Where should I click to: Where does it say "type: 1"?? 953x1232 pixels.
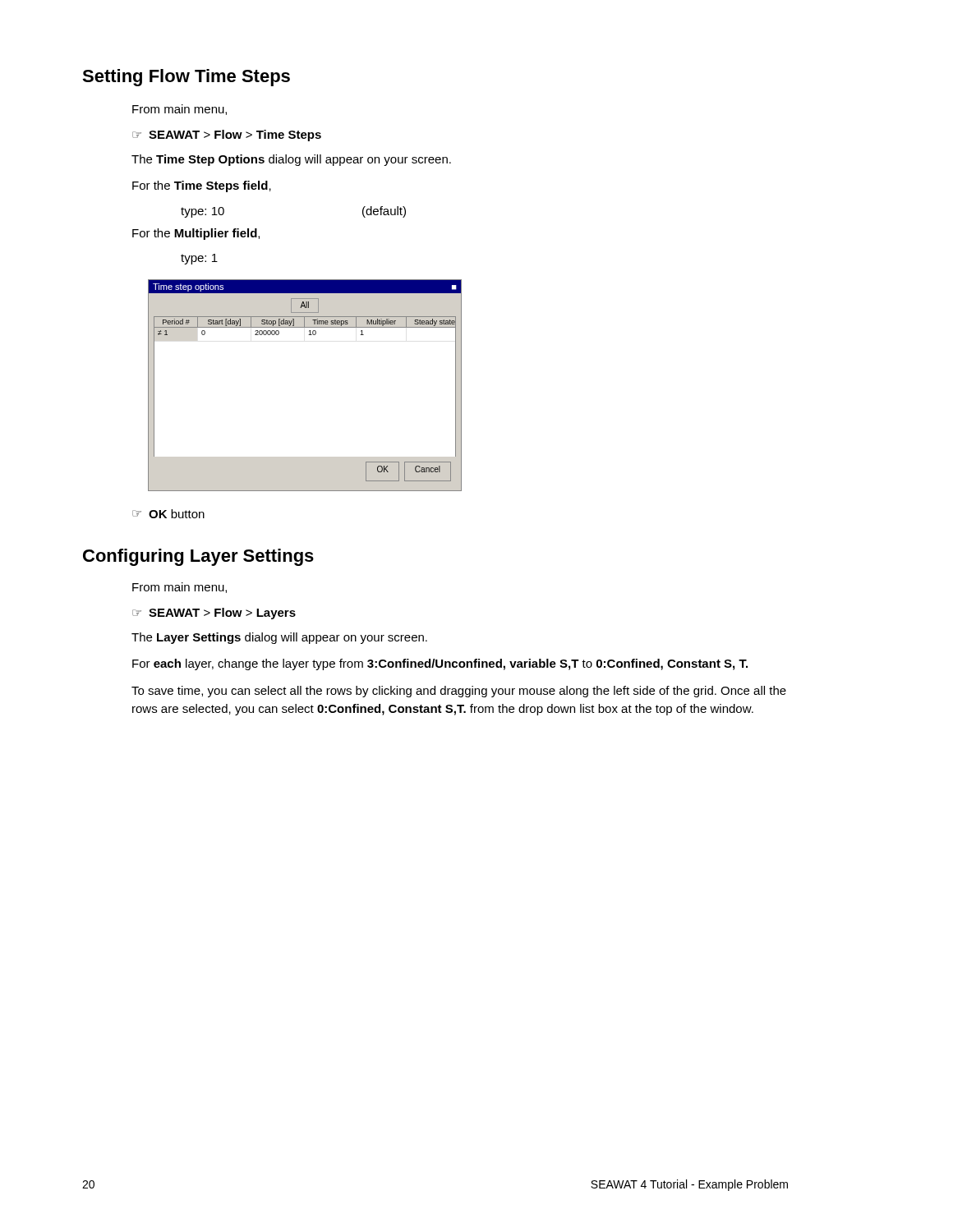tap(199, 257)
